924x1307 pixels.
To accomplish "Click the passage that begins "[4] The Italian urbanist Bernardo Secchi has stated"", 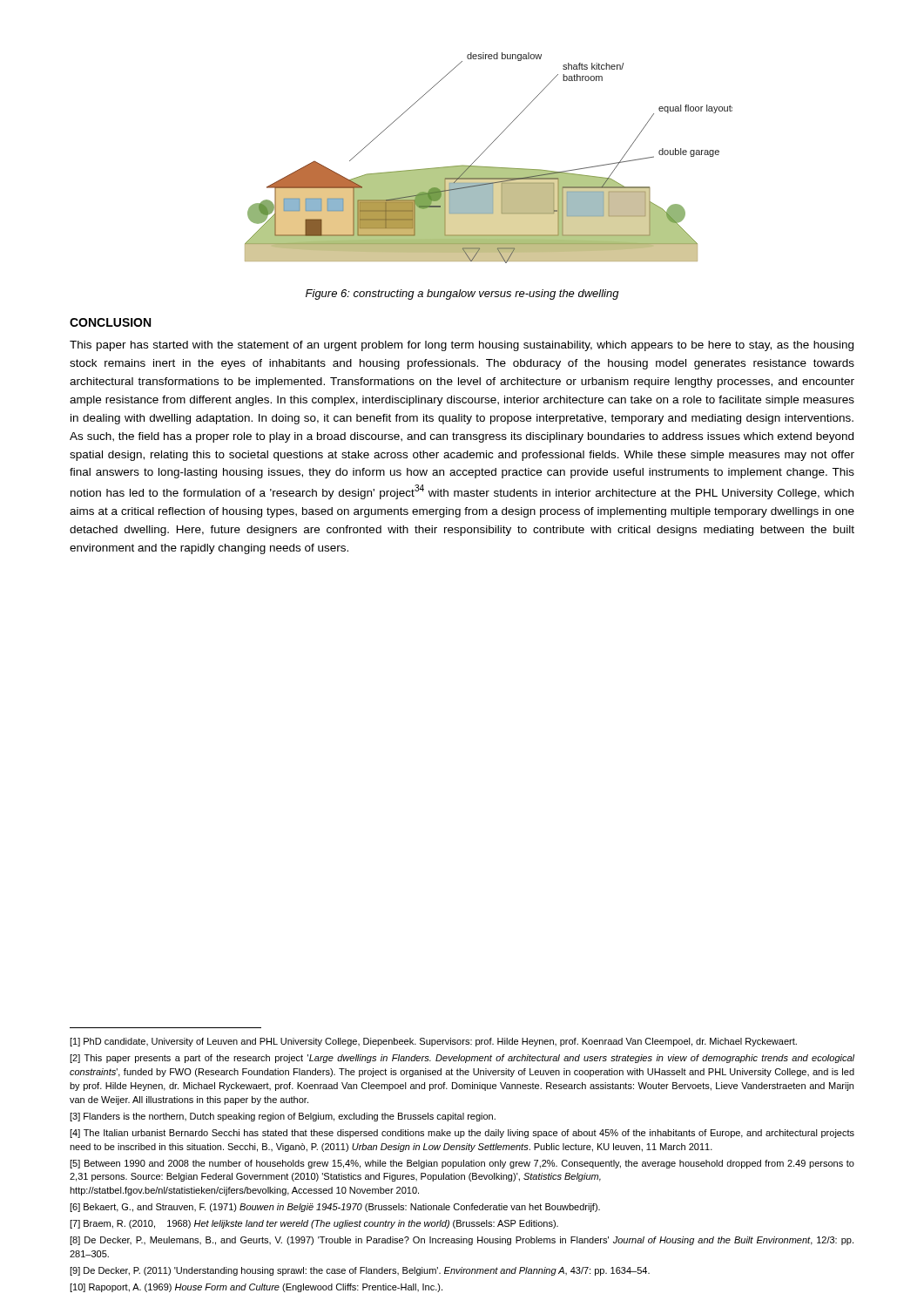I will [x=462, y=1139].
